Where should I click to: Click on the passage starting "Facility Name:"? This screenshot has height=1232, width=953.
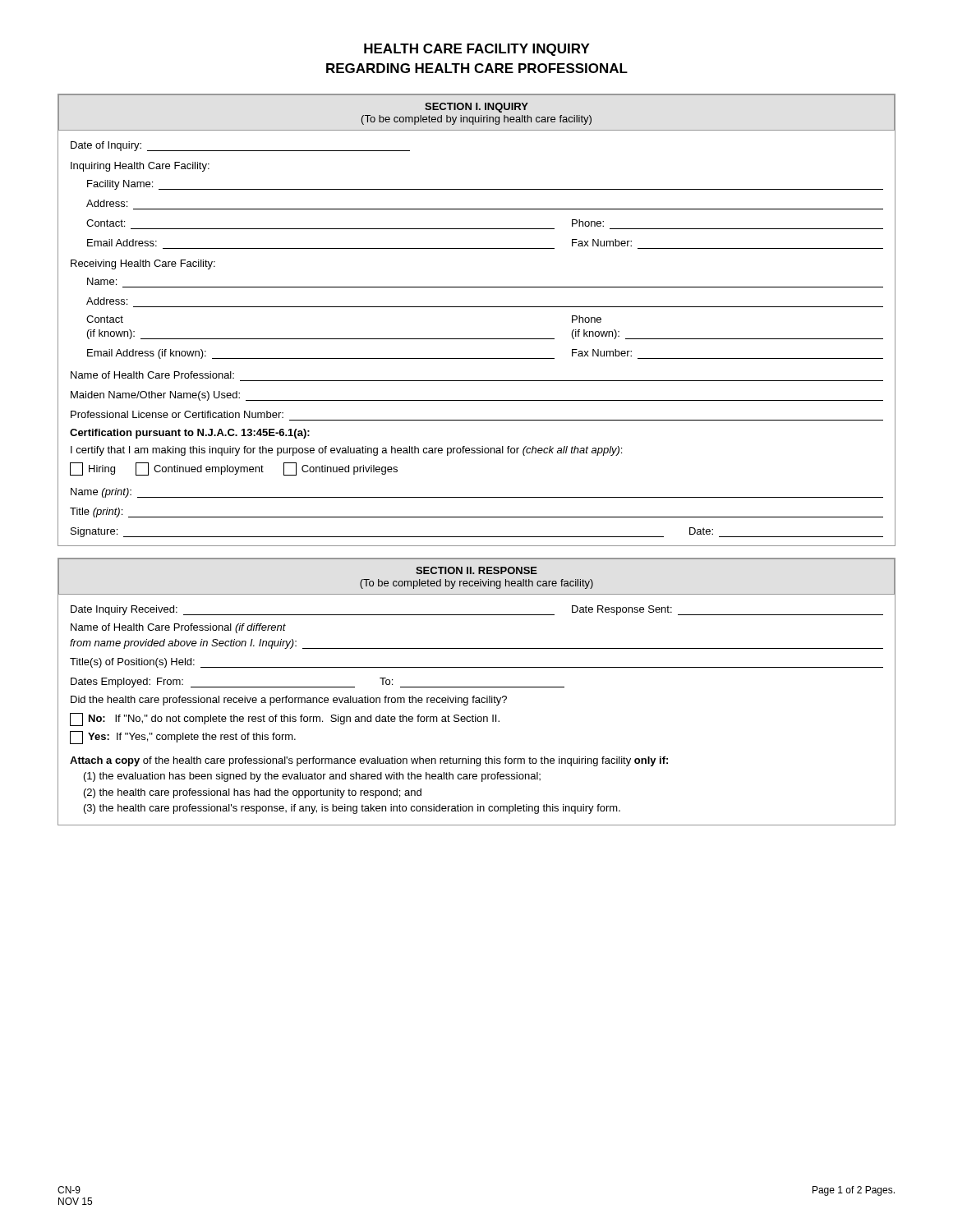pyautogui.click(x=485, y=182)
